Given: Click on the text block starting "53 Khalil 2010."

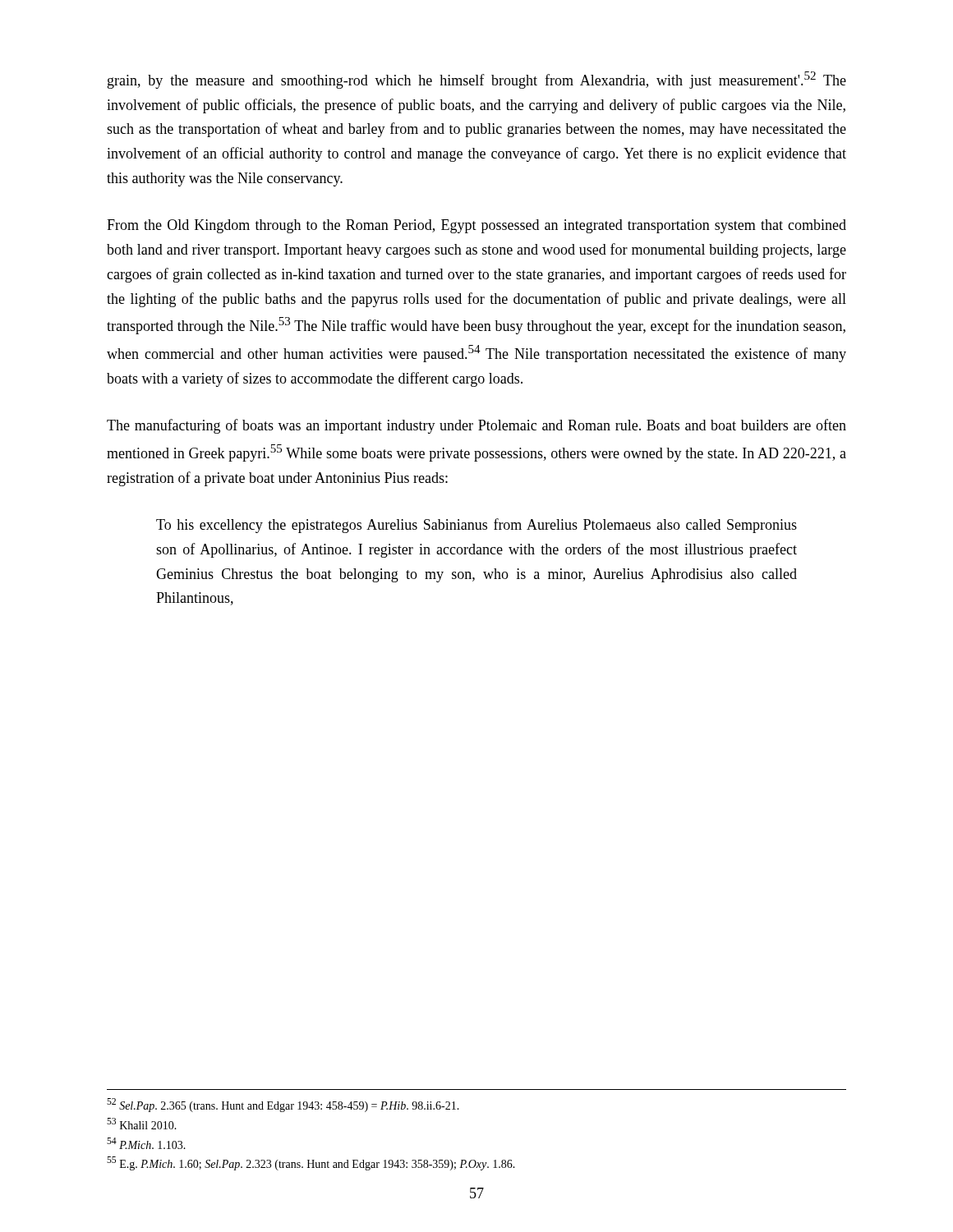Looking at the screenshot, I should point(142,1124).
